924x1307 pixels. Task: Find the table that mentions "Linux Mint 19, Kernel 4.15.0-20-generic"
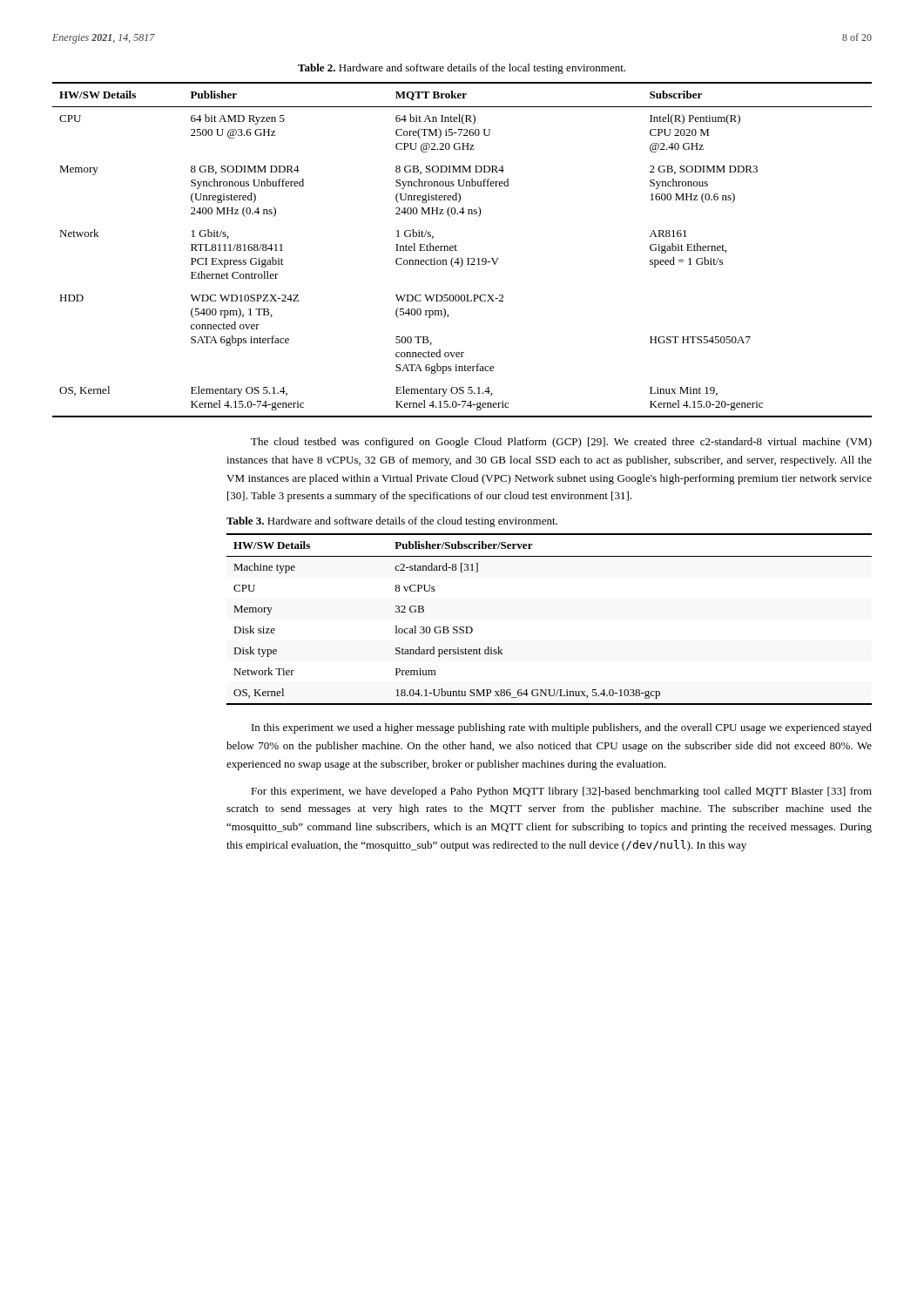(x=462, y=250)
